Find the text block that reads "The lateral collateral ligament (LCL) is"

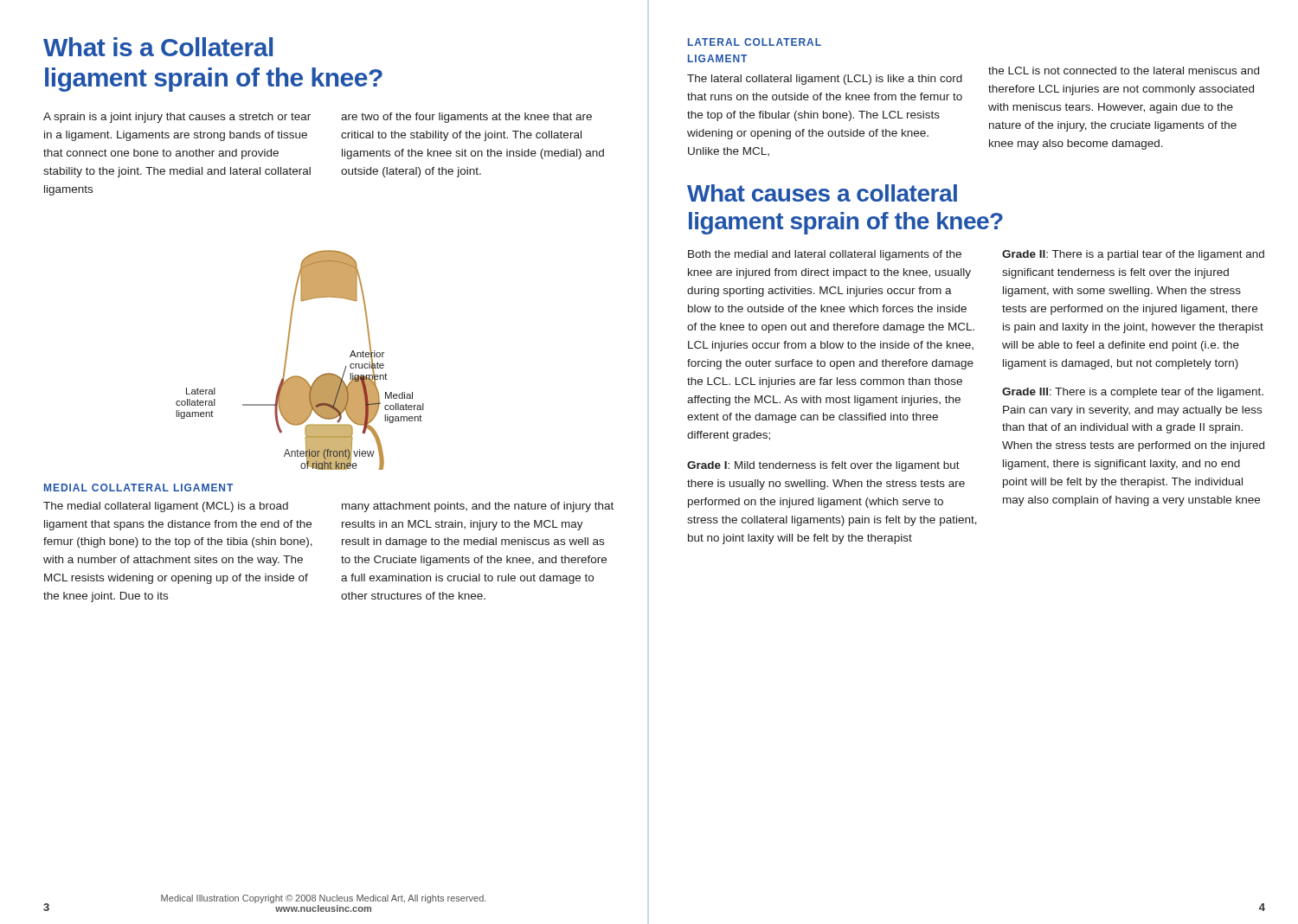825,115
